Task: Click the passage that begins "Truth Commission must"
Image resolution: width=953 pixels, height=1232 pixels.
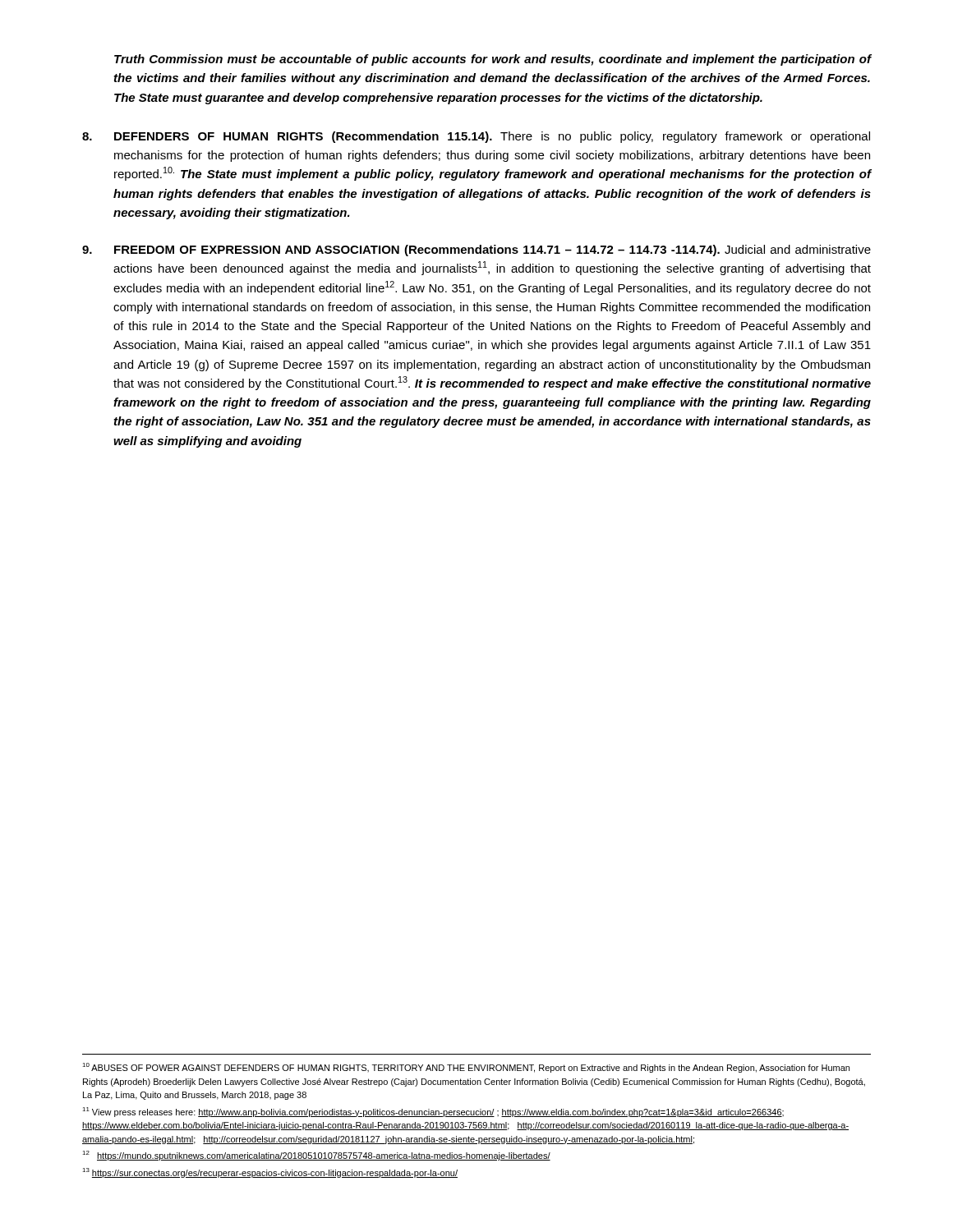Action: pos(492,78)
